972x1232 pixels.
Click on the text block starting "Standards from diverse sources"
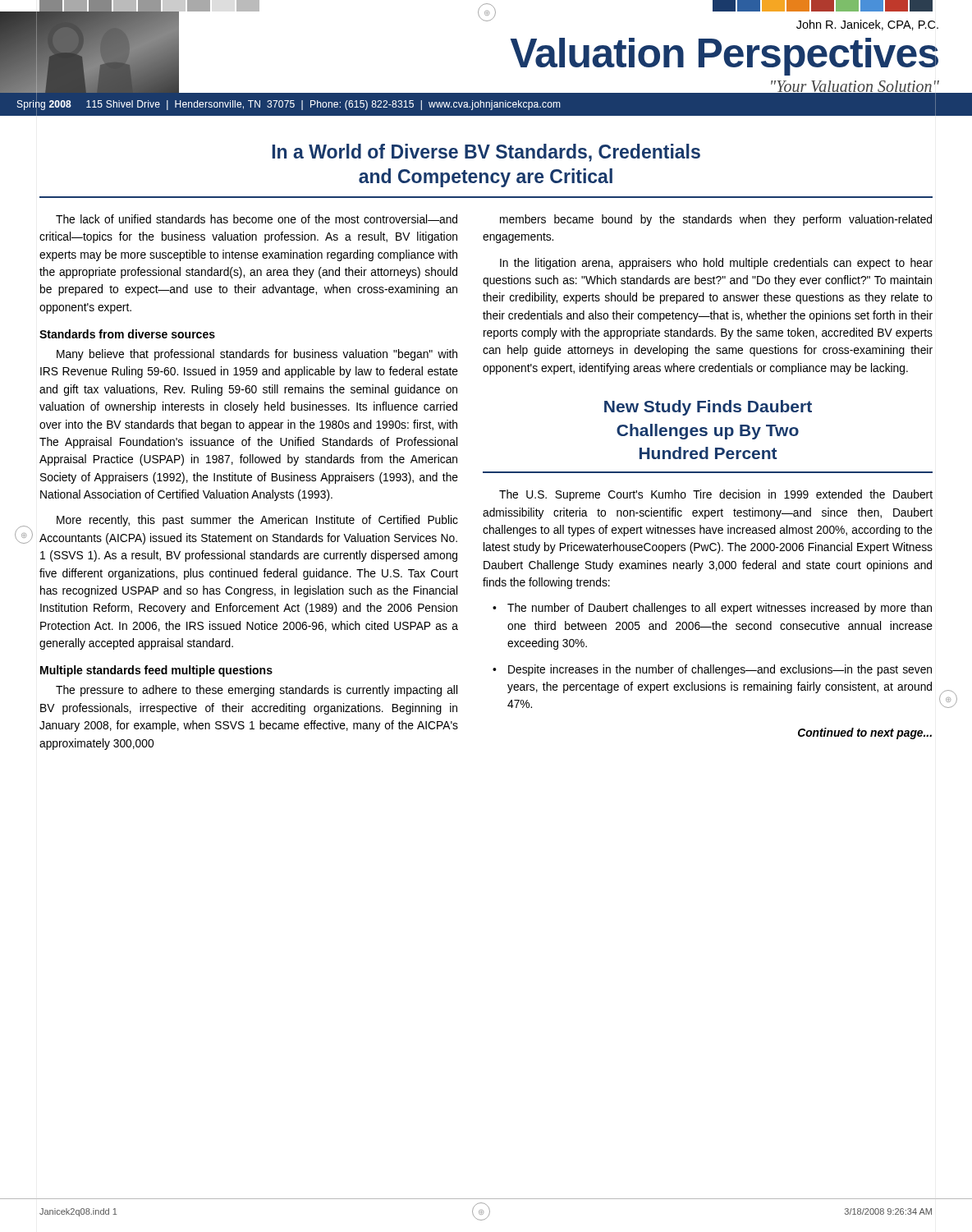127,334
